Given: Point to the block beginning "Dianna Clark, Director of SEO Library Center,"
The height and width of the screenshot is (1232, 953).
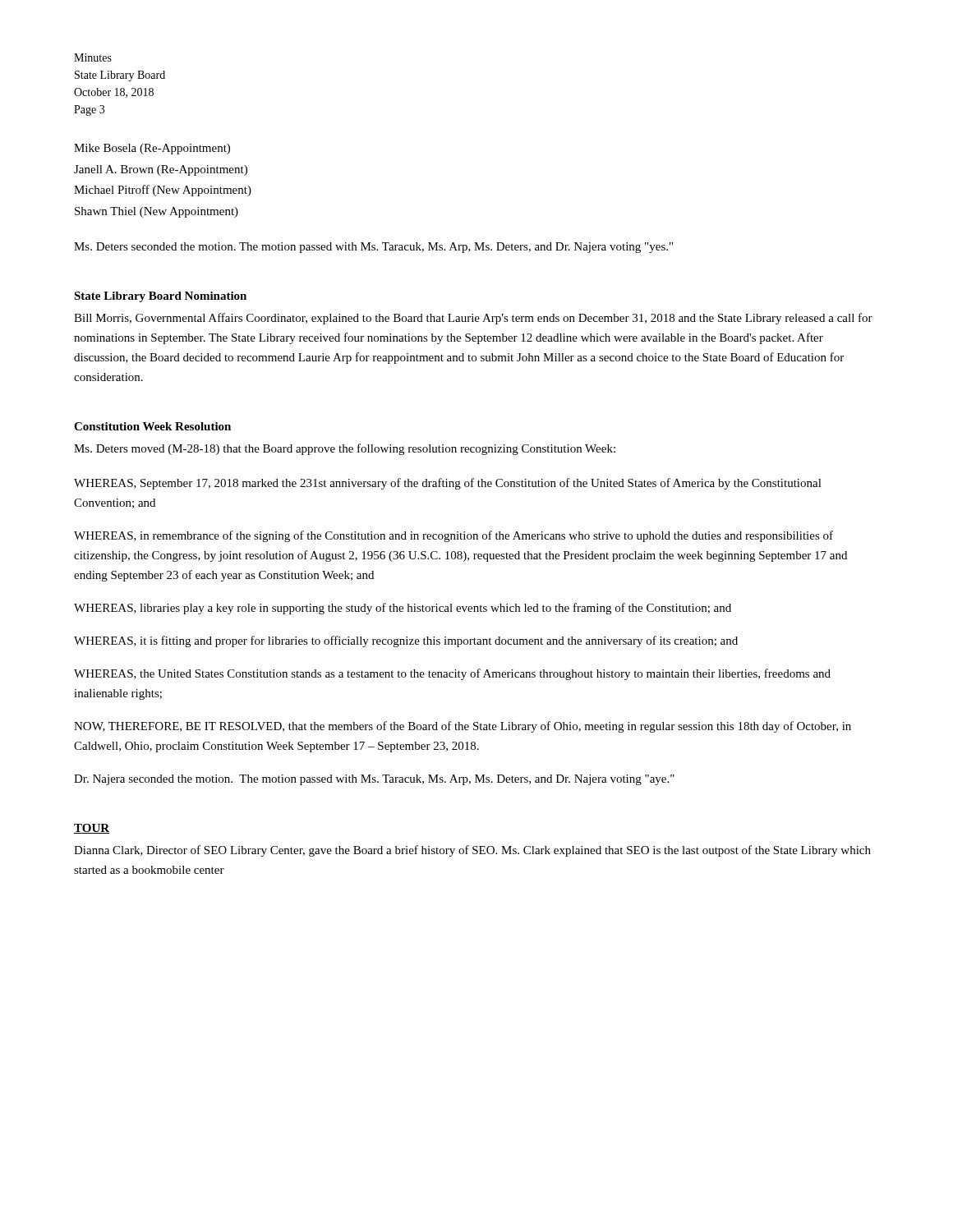Looking at the screenshot, I should click(x=472, y=860).
